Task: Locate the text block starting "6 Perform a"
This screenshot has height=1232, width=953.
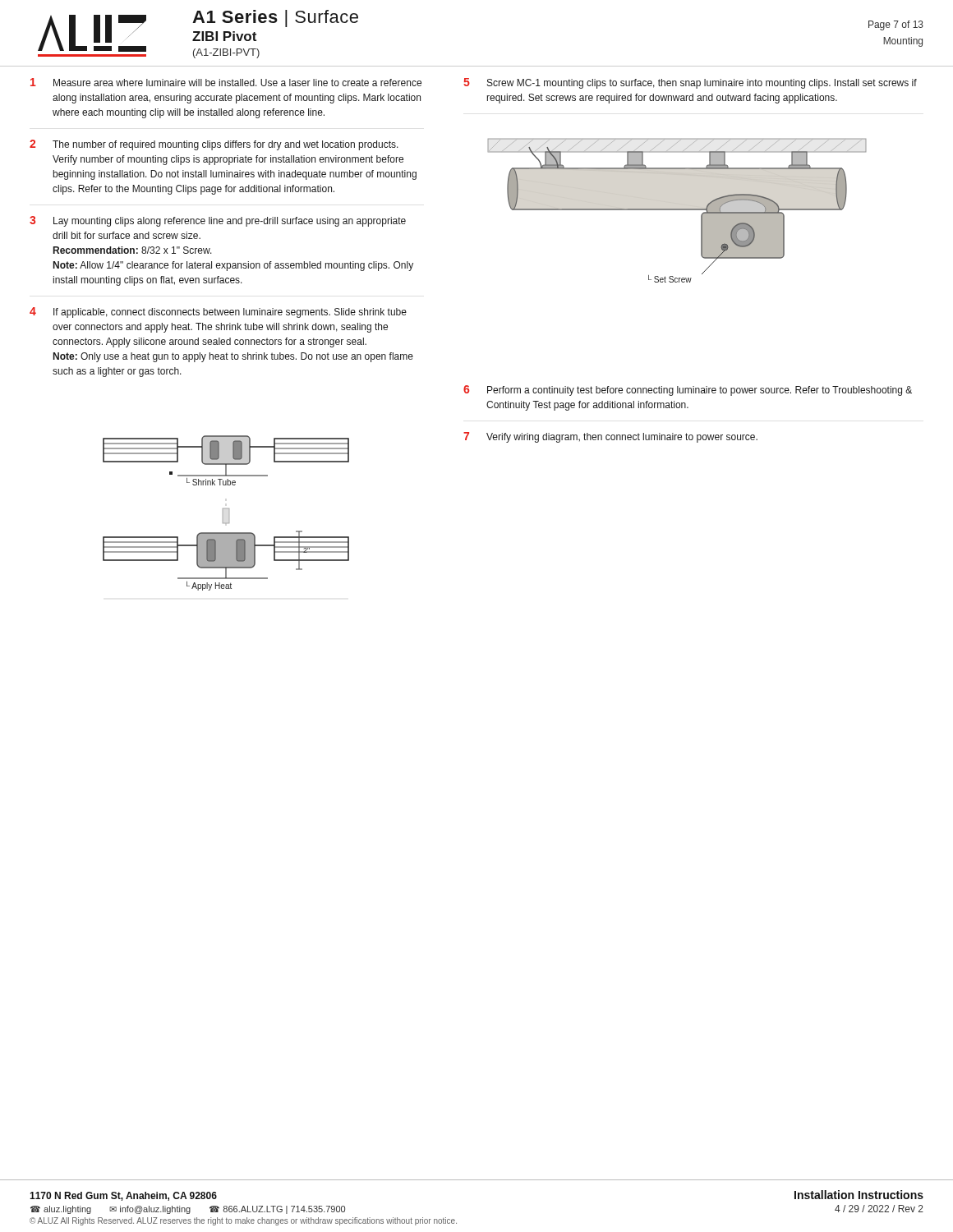Action: [x=693, y=398]
